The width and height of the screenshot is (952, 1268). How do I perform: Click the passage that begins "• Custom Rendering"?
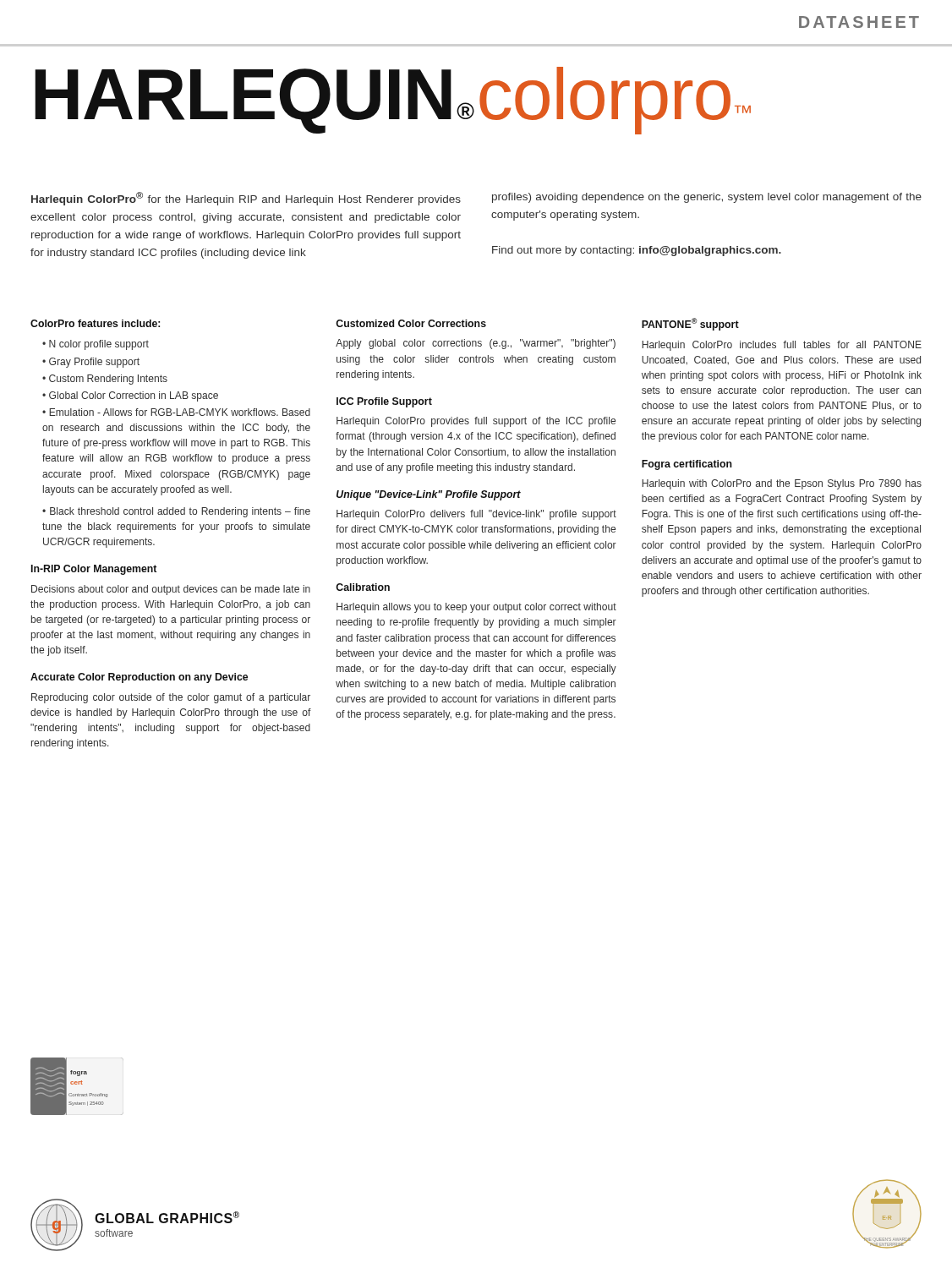[x=105, y=378]
